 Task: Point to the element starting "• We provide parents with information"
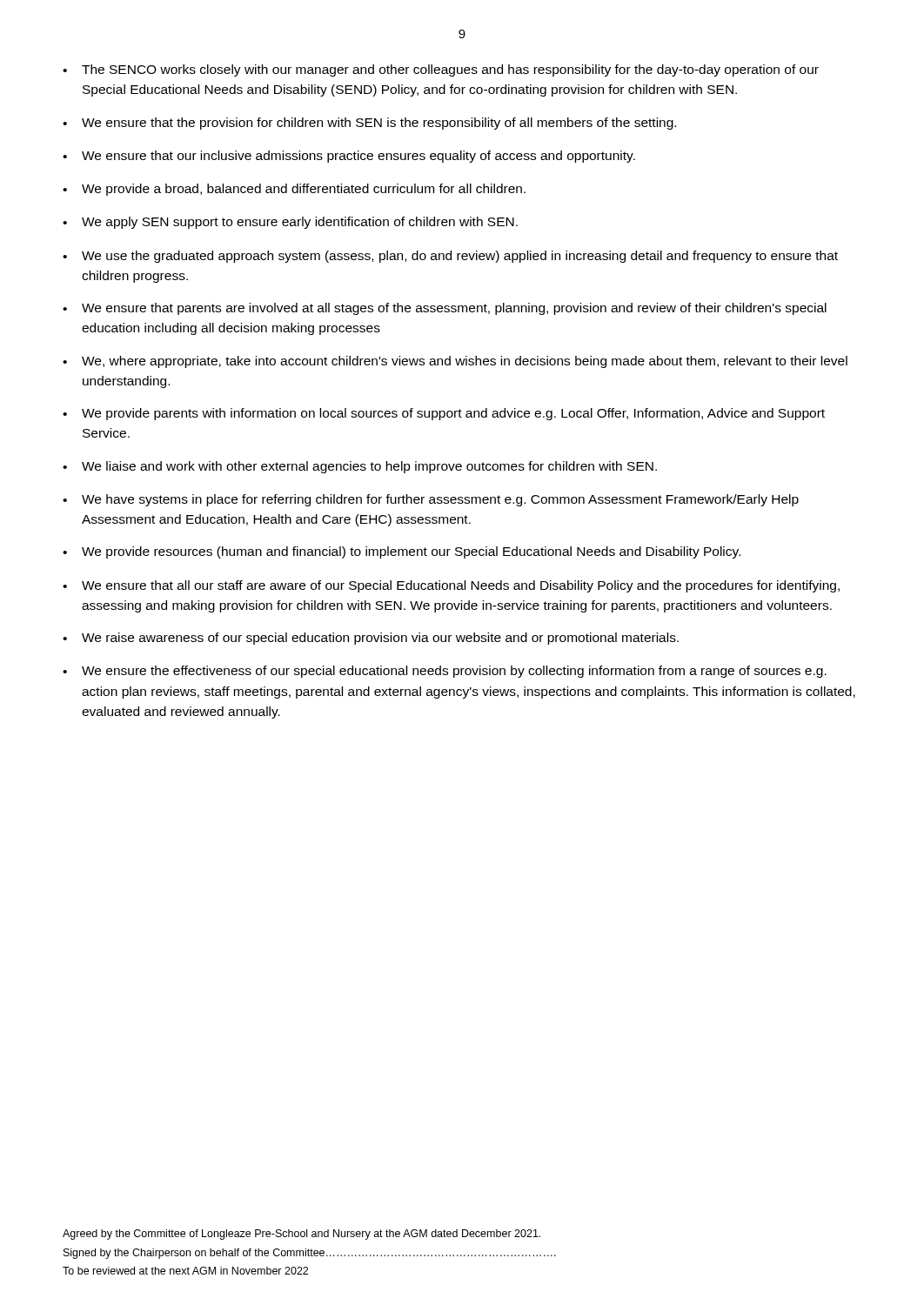[x=462, y=423]
